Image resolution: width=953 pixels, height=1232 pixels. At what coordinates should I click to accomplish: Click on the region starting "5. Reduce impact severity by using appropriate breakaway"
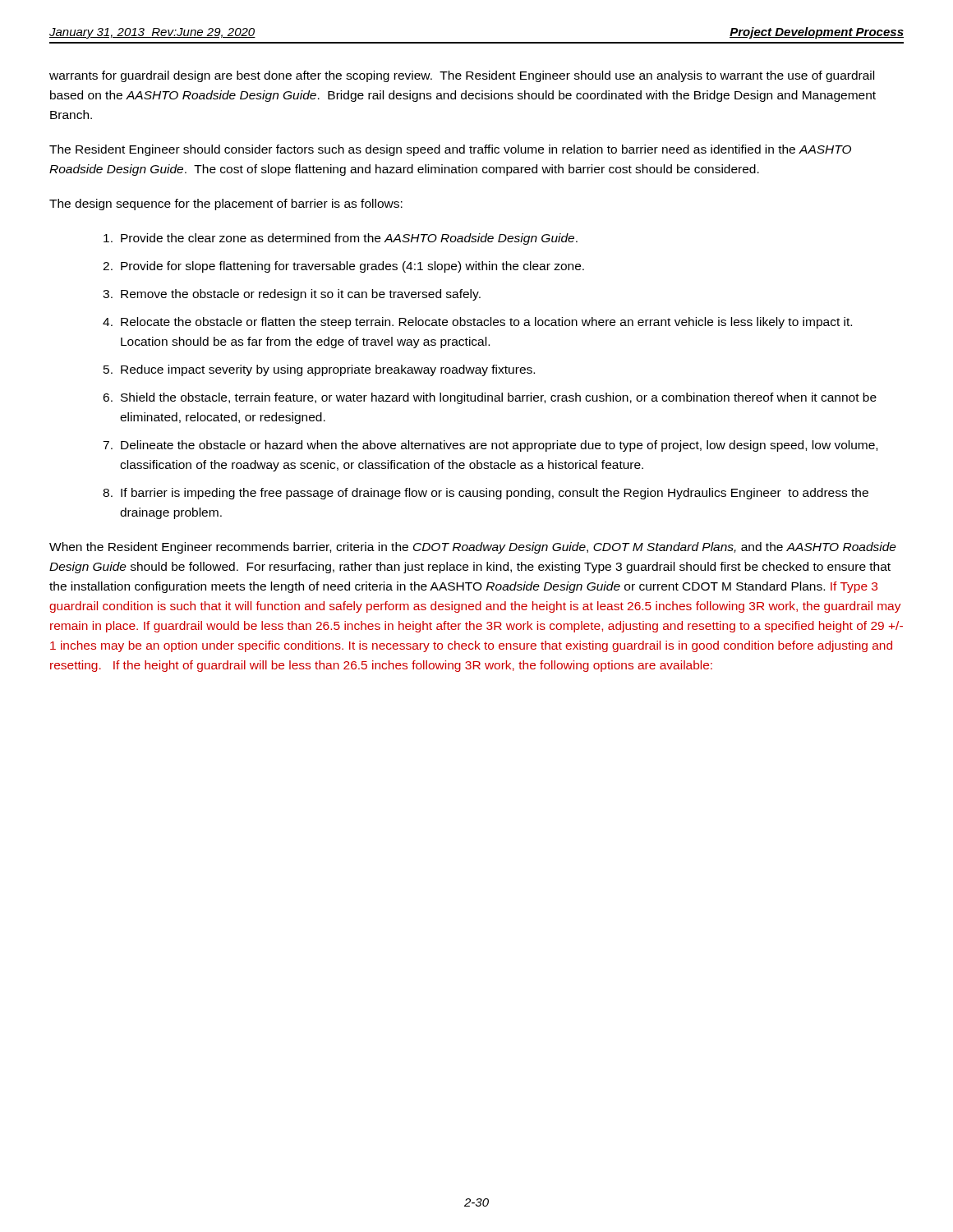(493, 370)
